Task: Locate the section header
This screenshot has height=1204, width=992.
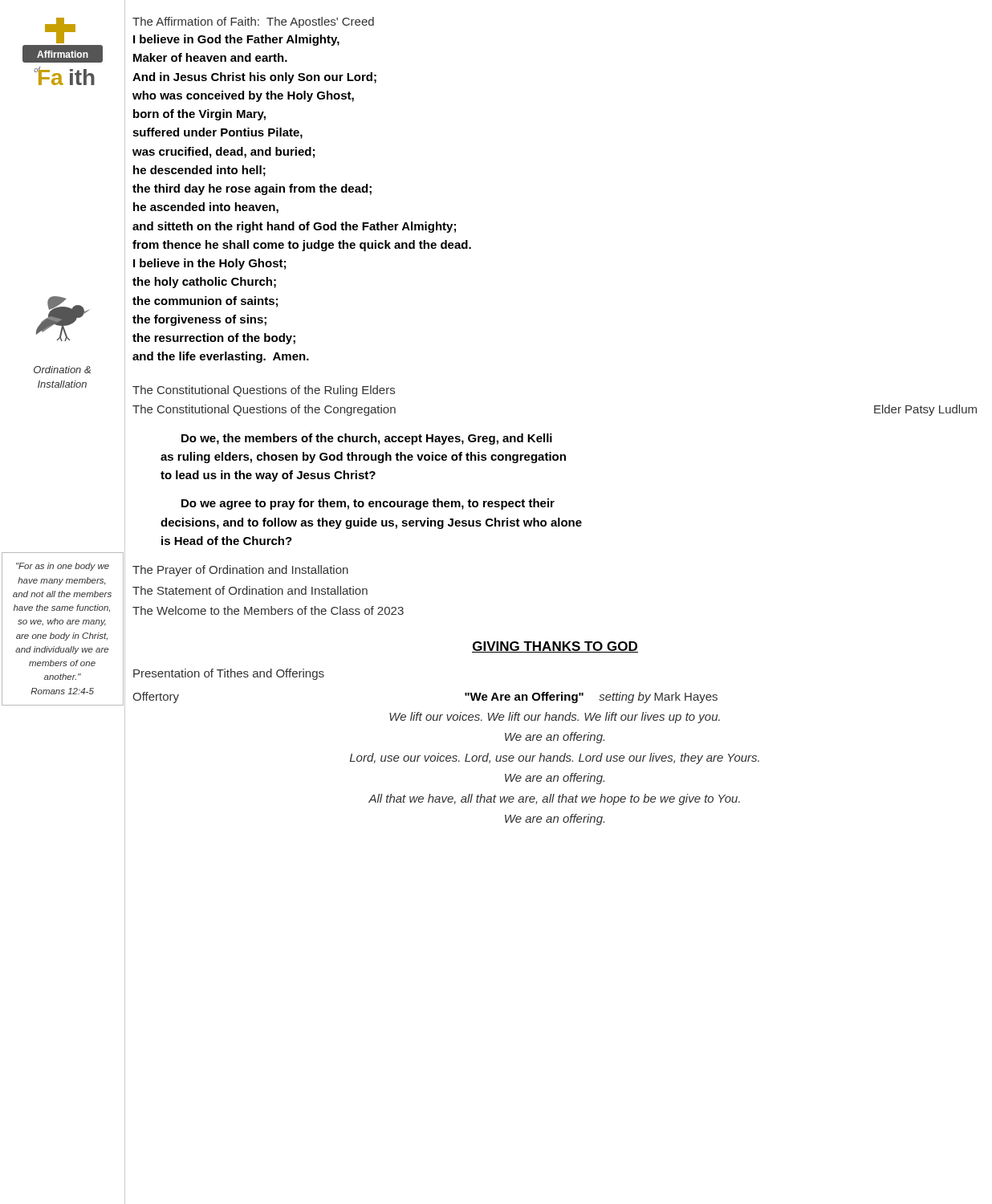Action: [555, 646]
